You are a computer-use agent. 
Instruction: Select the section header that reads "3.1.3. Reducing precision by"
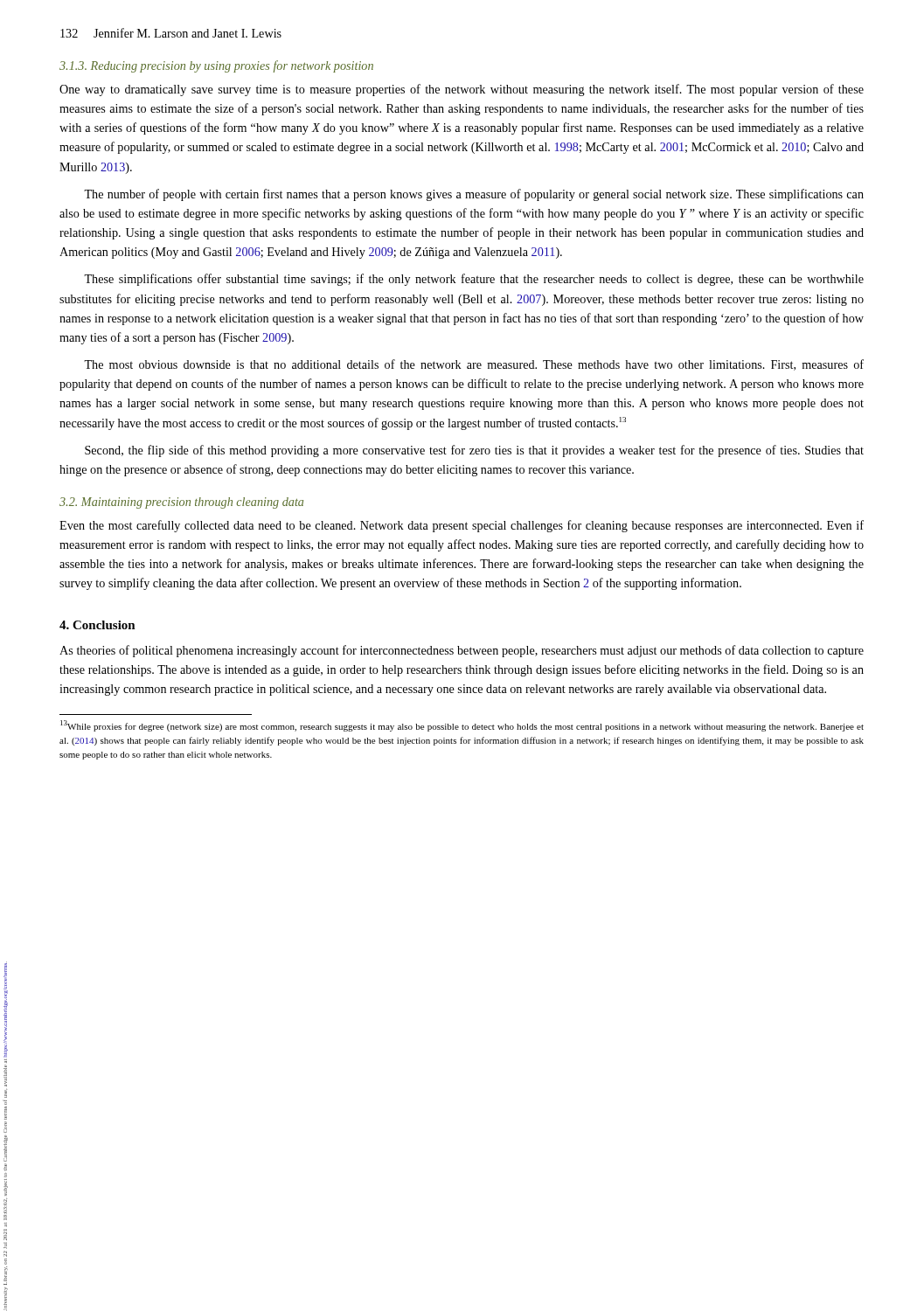coord(217,66)
